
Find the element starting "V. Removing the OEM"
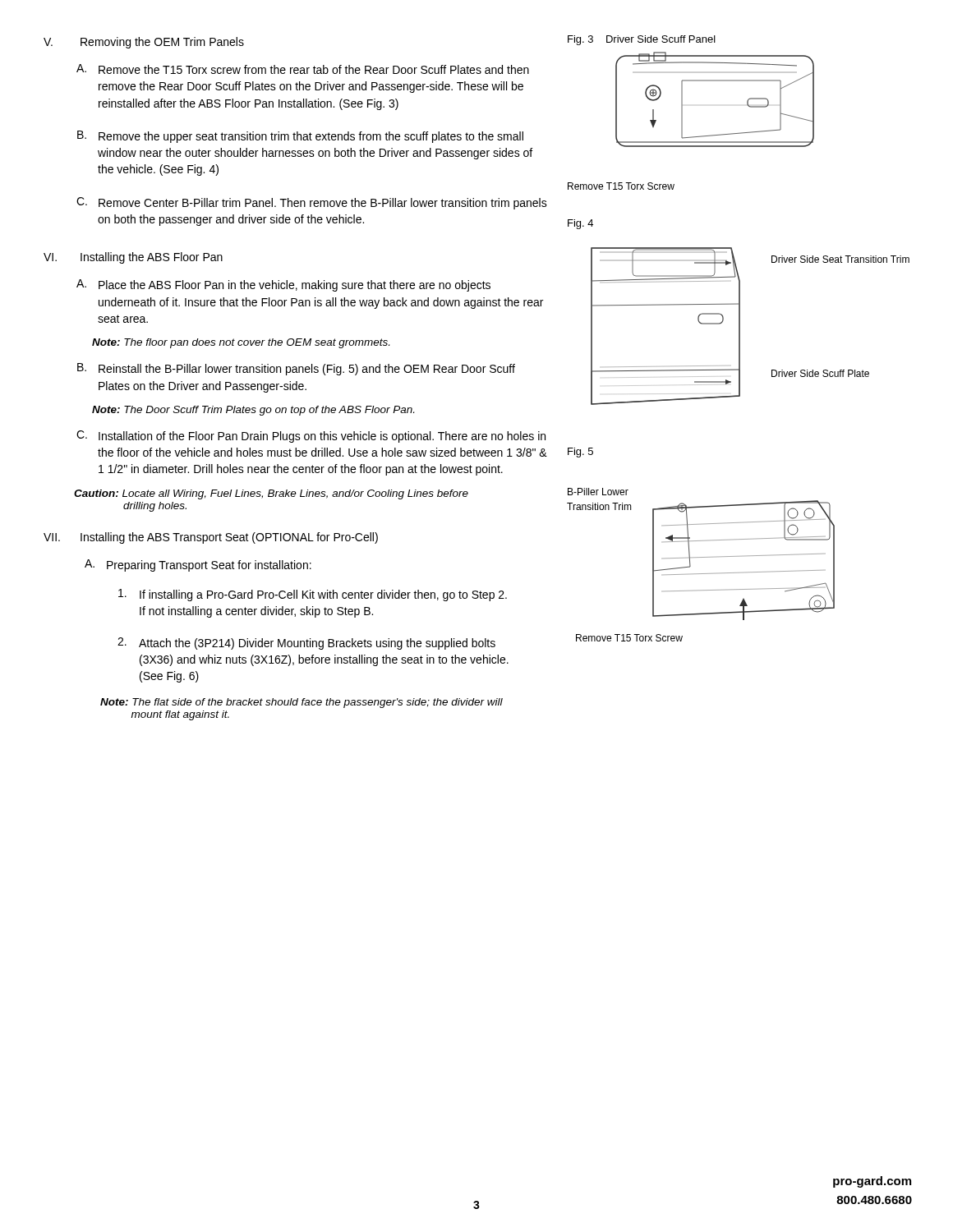tap(144, 43)
